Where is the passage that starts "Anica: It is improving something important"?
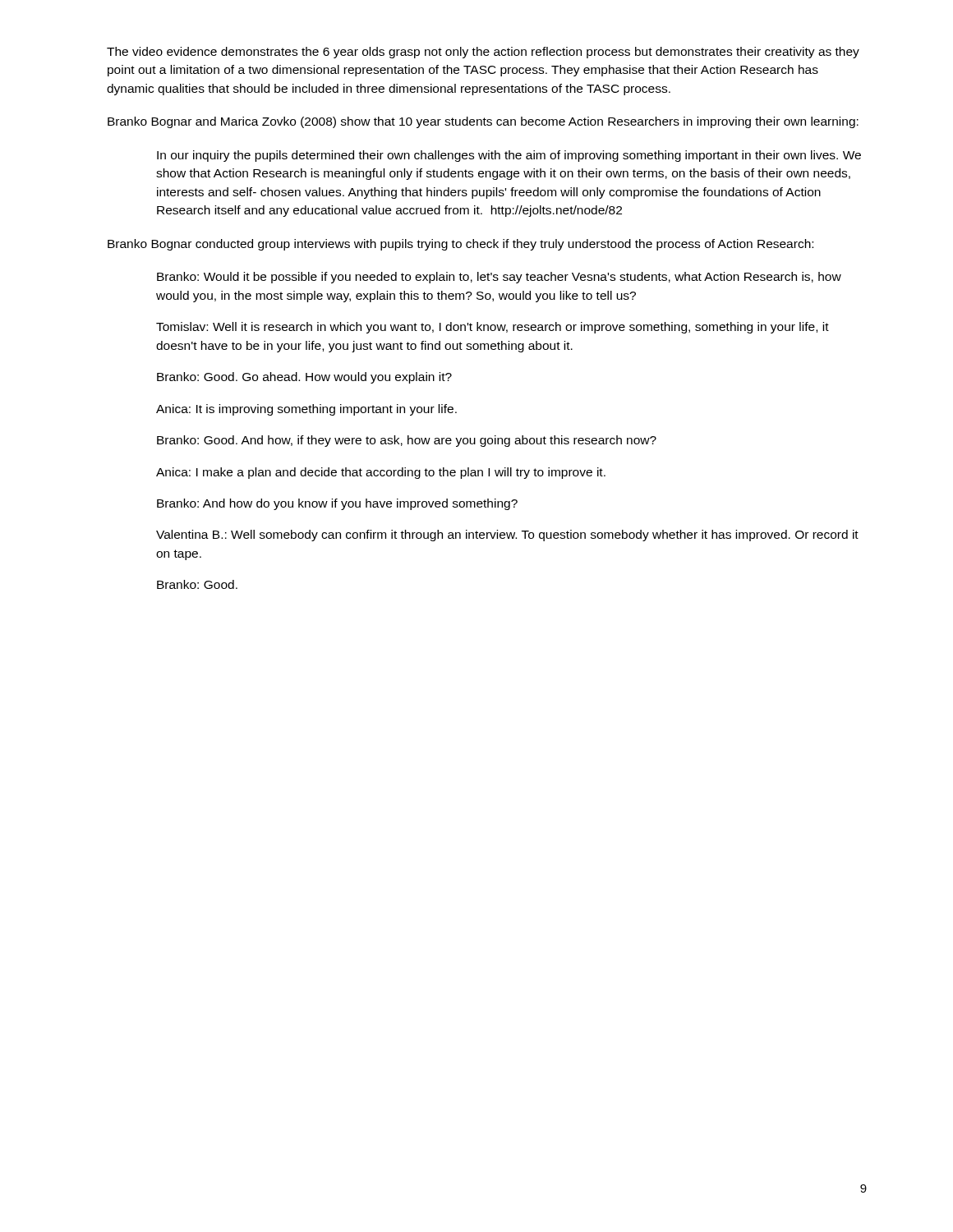The image size is (953, 1232). (x=307, y=408)
